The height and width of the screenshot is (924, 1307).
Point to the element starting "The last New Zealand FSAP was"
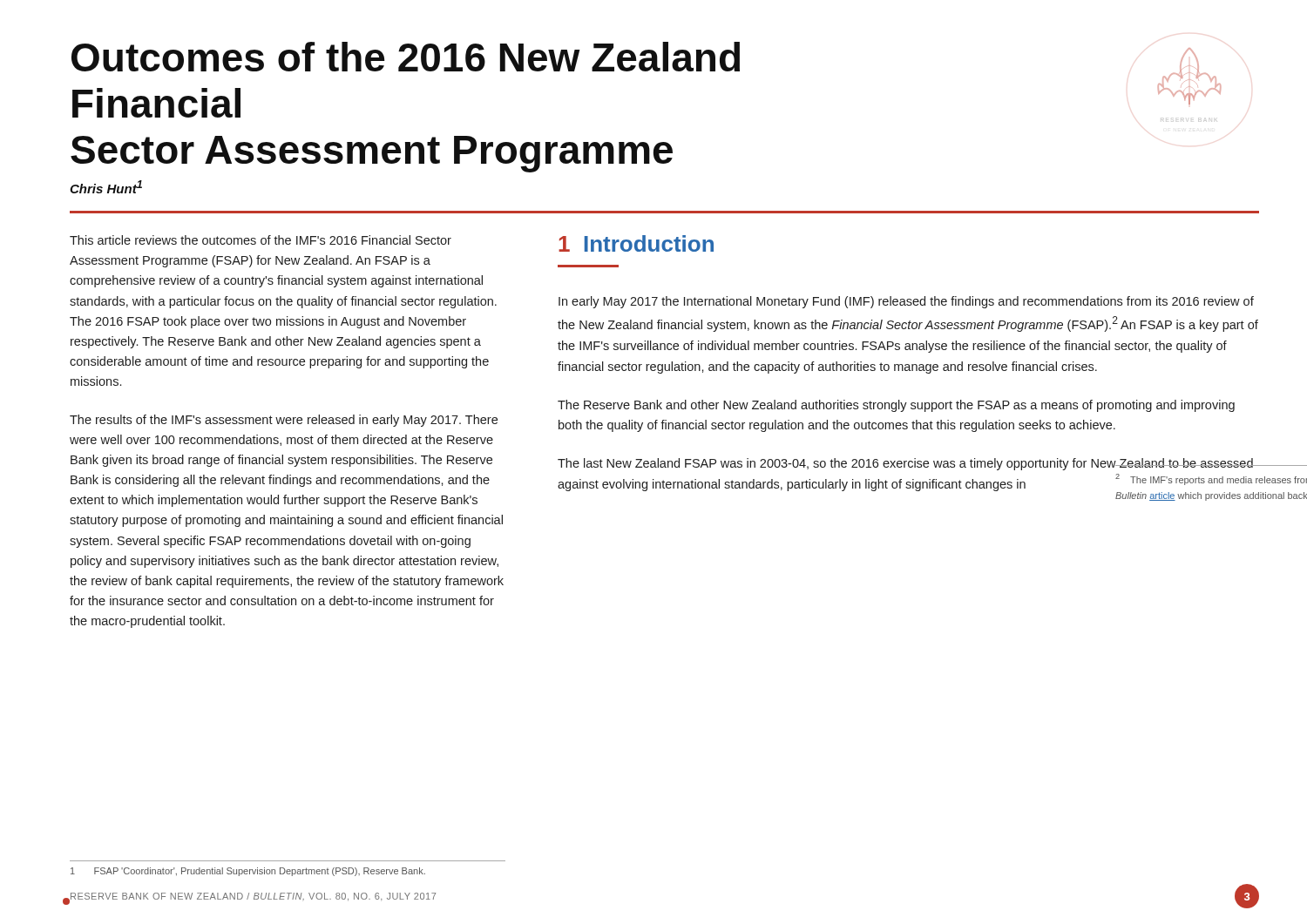click(908, 475)
